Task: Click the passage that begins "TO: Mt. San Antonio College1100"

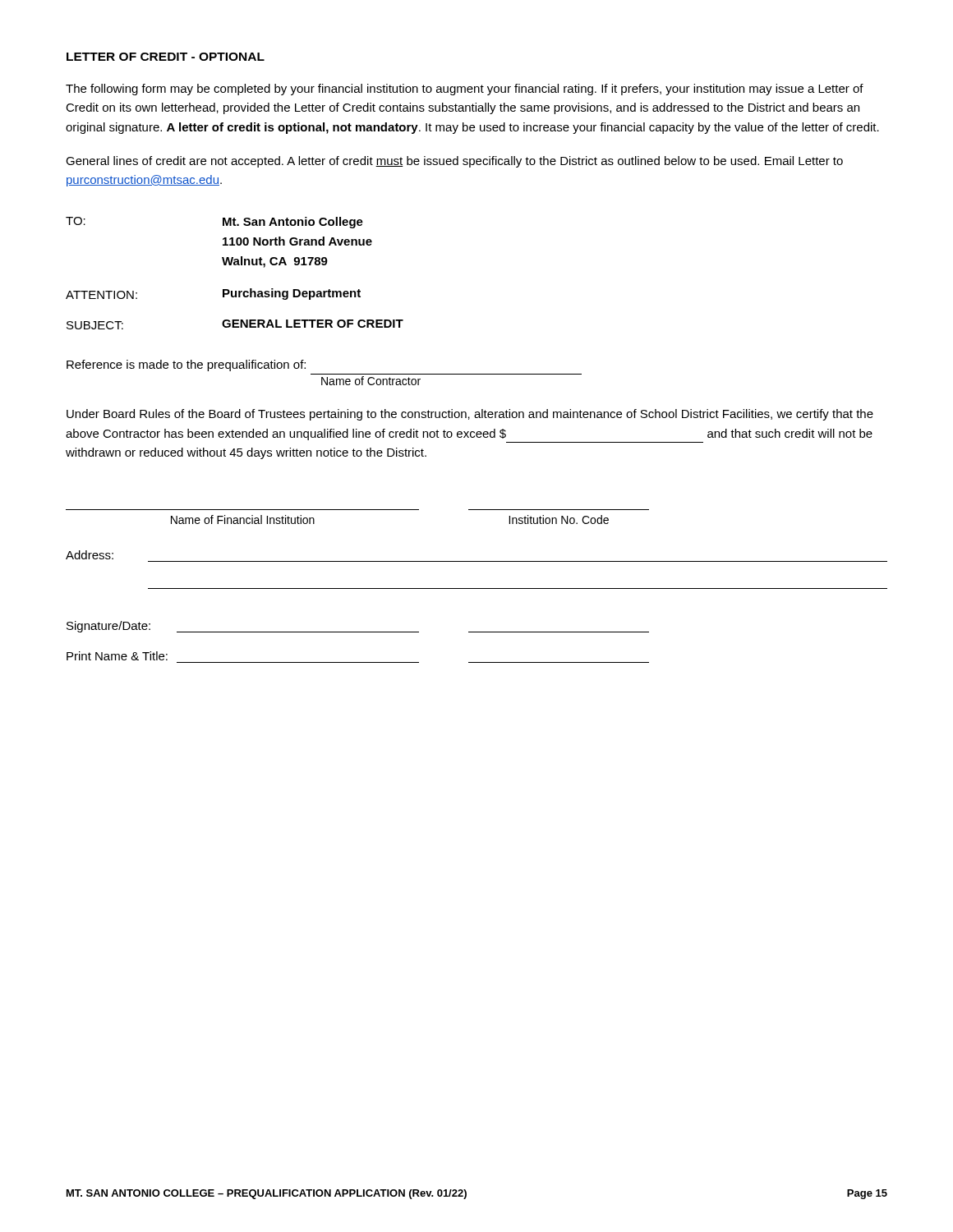Action: click(x=219, y=242)
